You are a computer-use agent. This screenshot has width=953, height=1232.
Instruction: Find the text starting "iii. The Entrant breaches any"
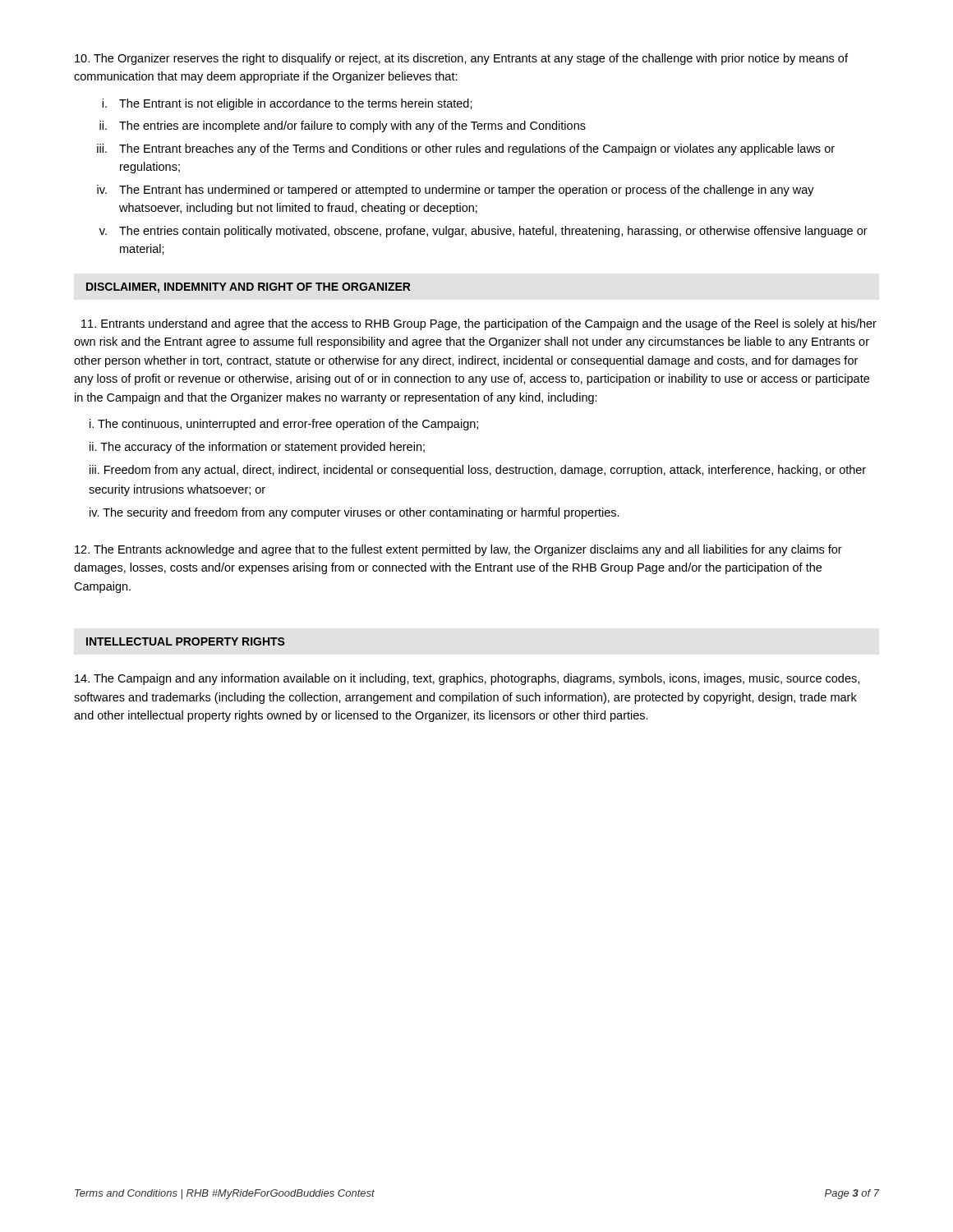[x=476, y=158]
